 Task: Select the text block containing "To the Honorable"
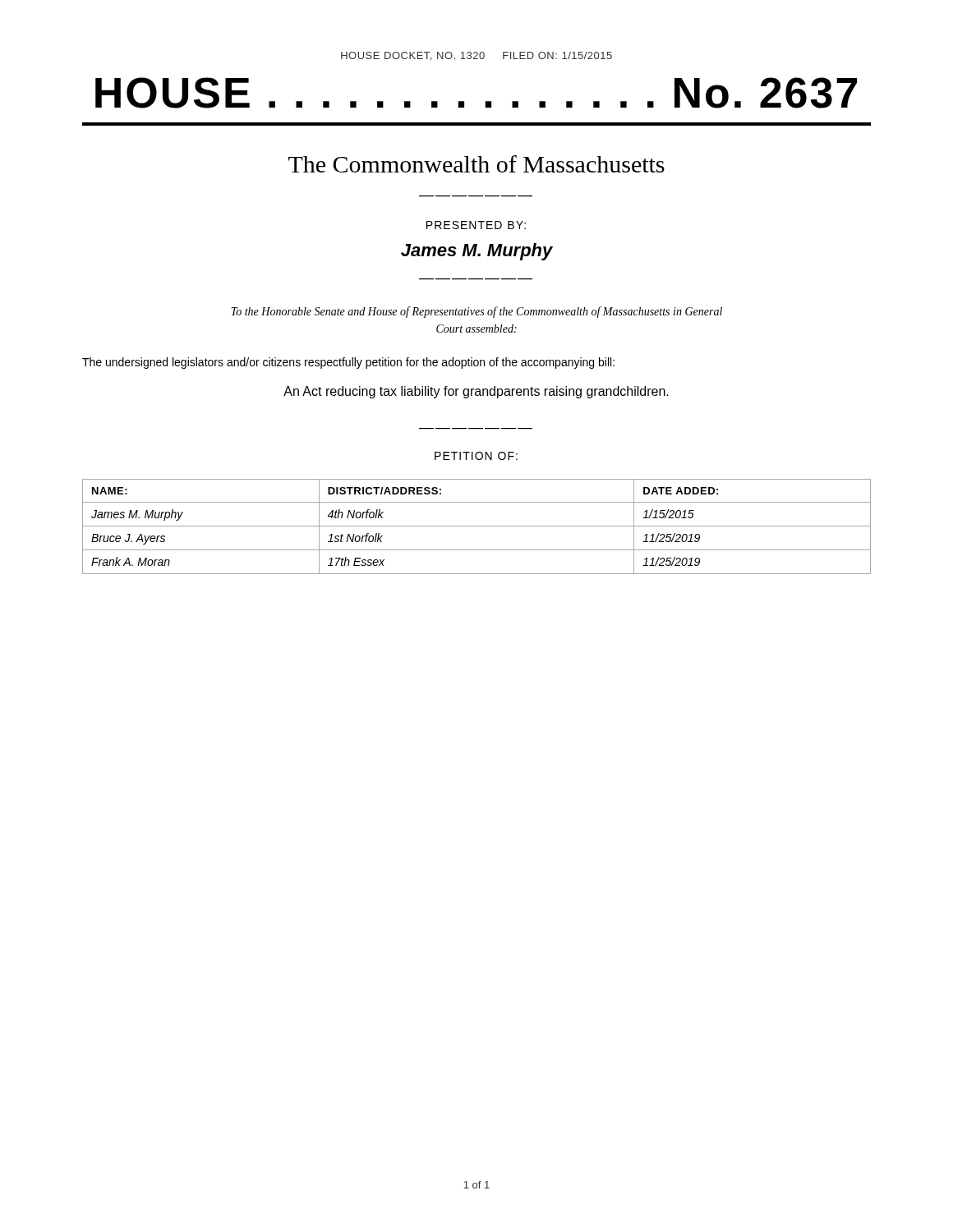click(x=476, y=320)
